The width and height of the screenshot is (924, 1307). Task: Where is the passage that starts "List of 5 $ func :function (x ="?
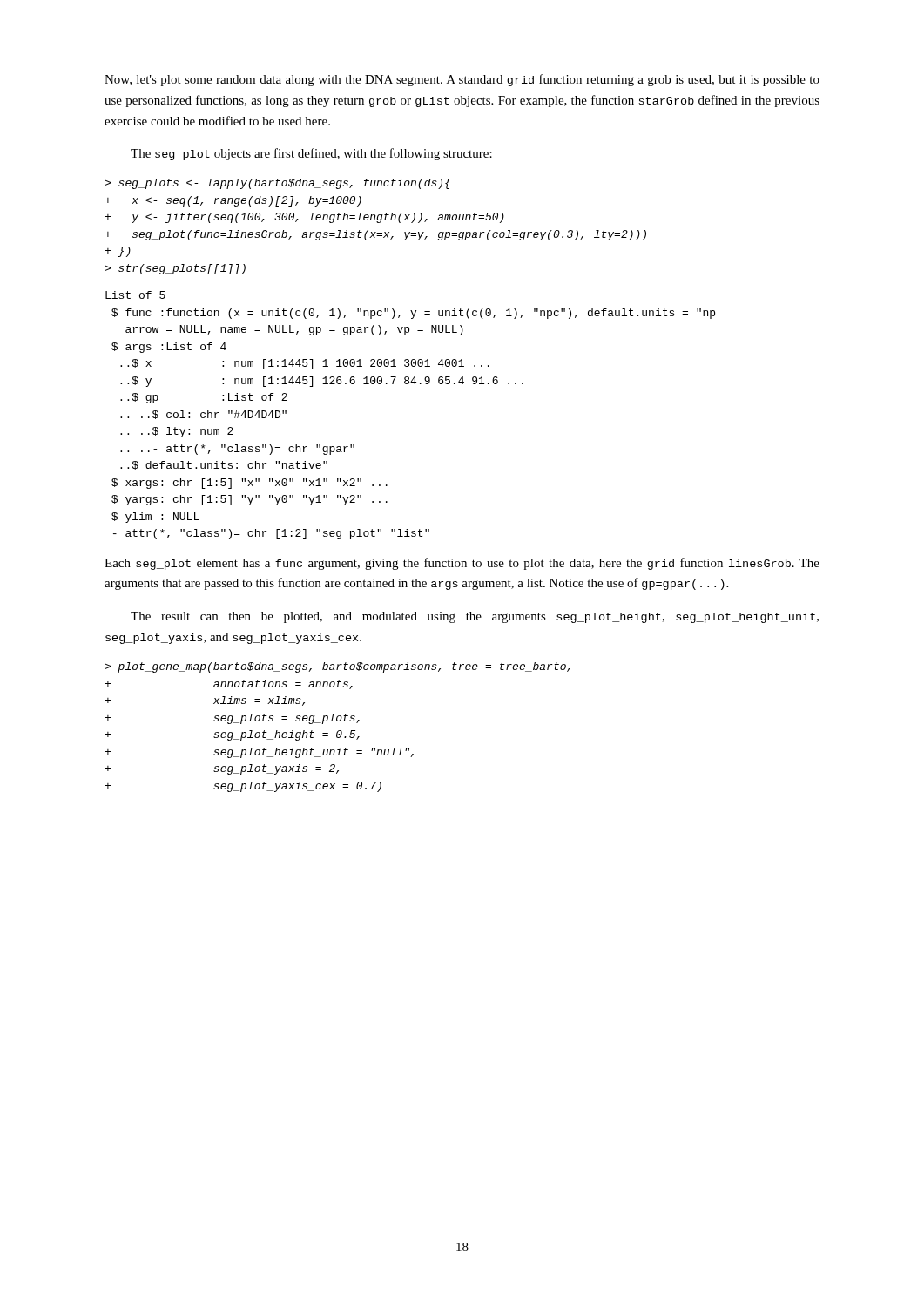coord(121,295)
